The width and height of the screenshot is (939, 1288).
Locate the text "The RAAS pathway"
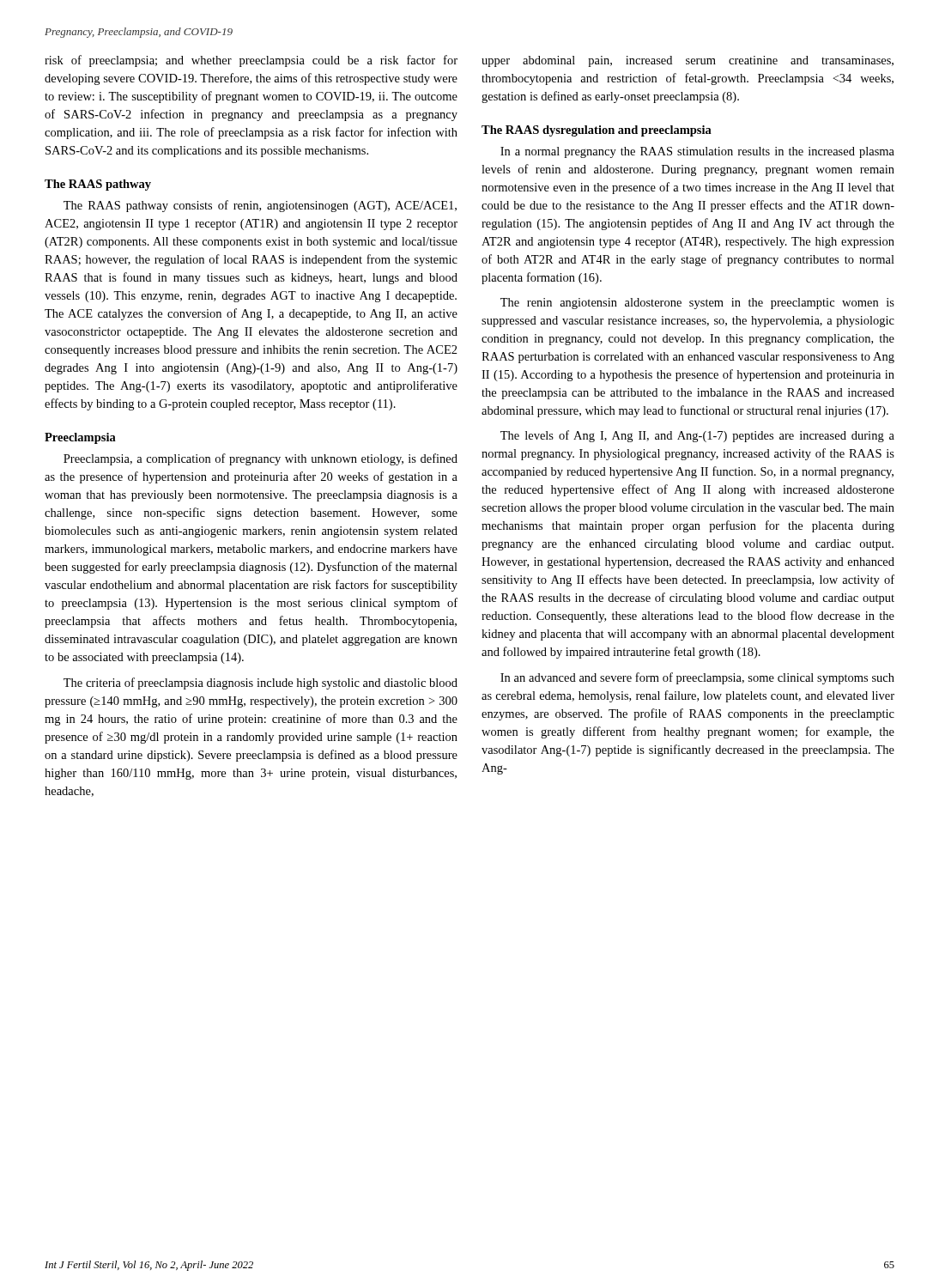(x=98, y=184)
